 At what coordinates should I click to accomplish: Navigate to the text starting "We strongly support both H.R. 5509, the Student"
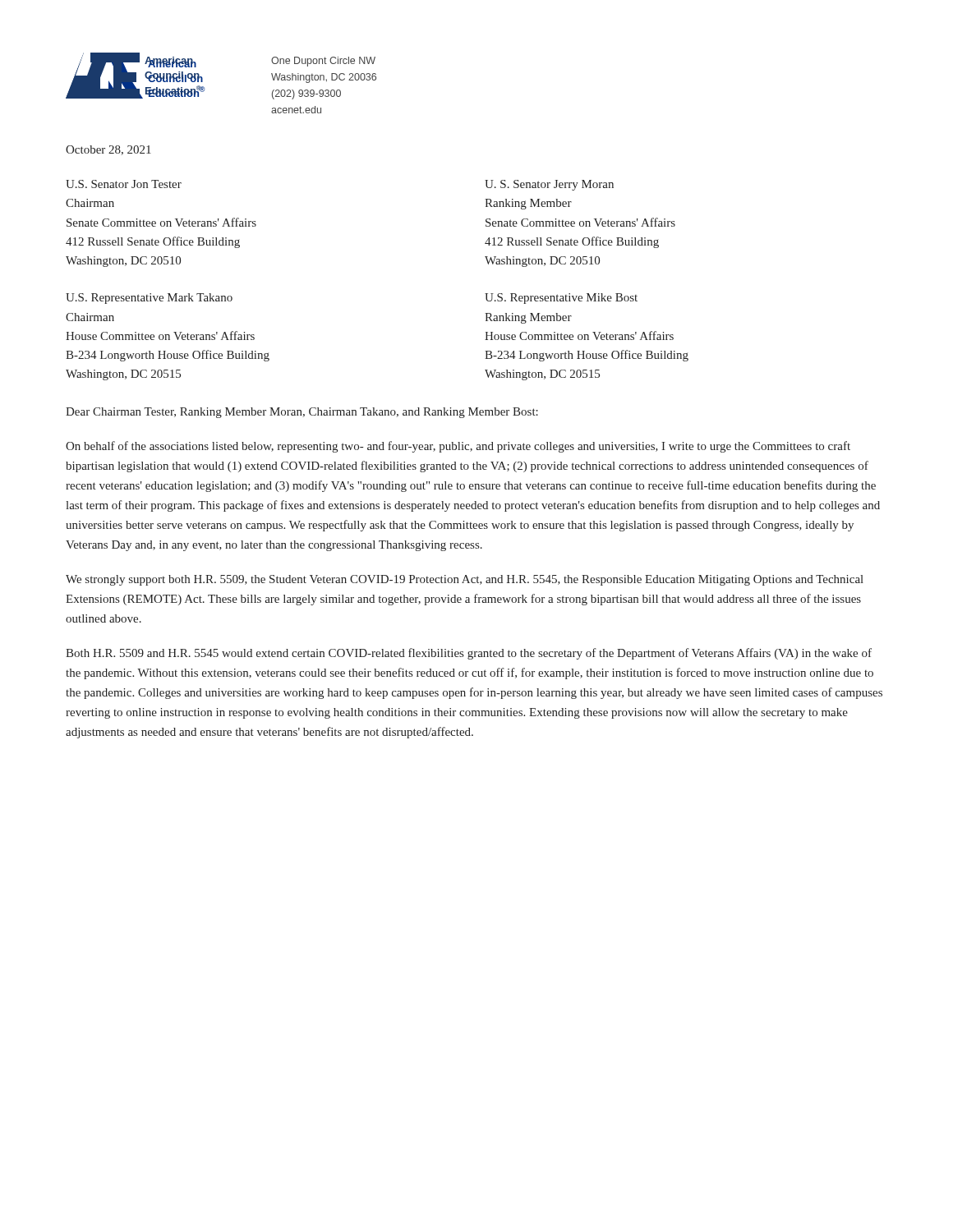click(x=465, y=599)
